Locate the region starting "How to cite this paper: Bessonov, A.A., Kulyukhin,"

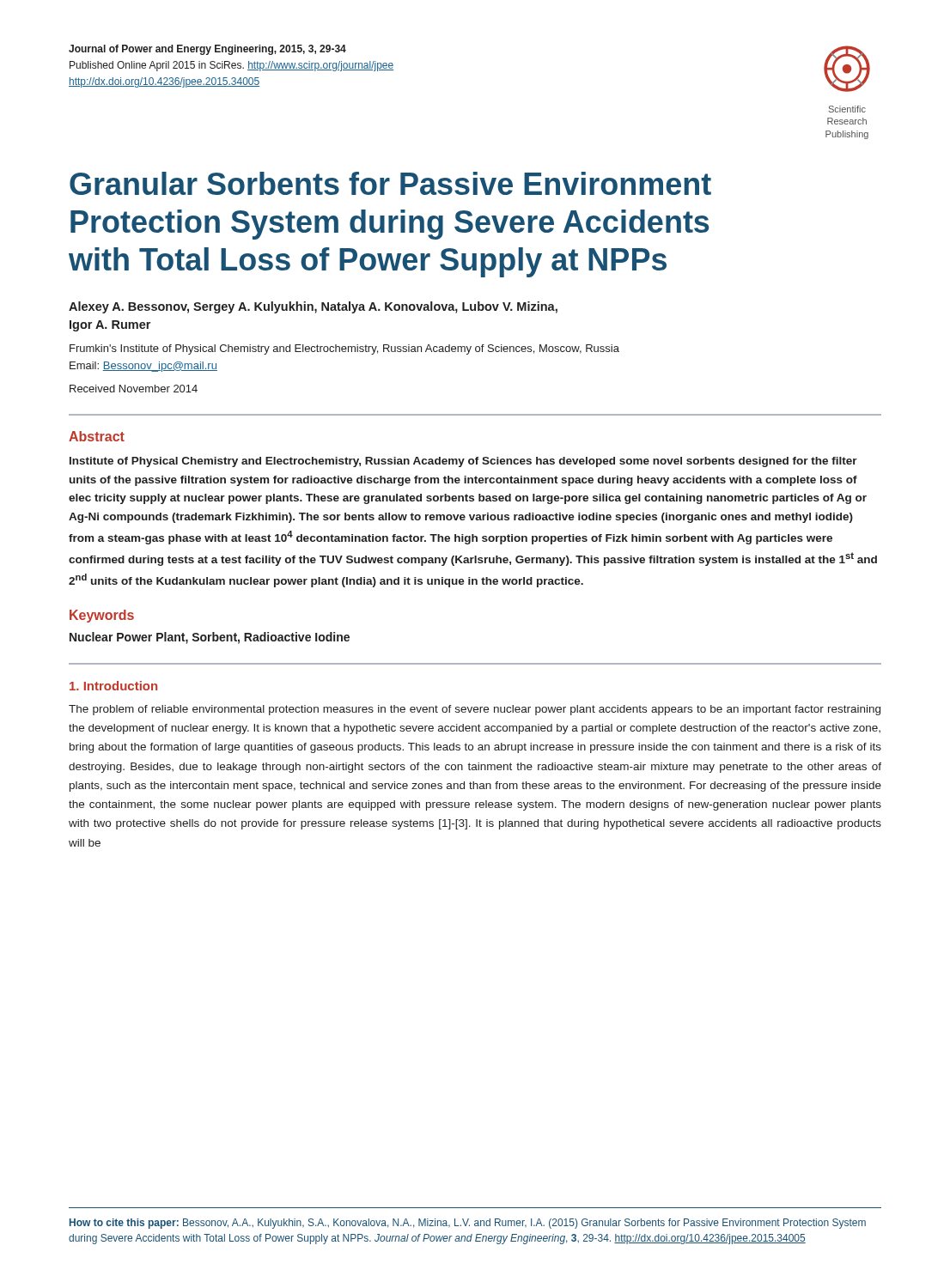tap(467, 1231)
